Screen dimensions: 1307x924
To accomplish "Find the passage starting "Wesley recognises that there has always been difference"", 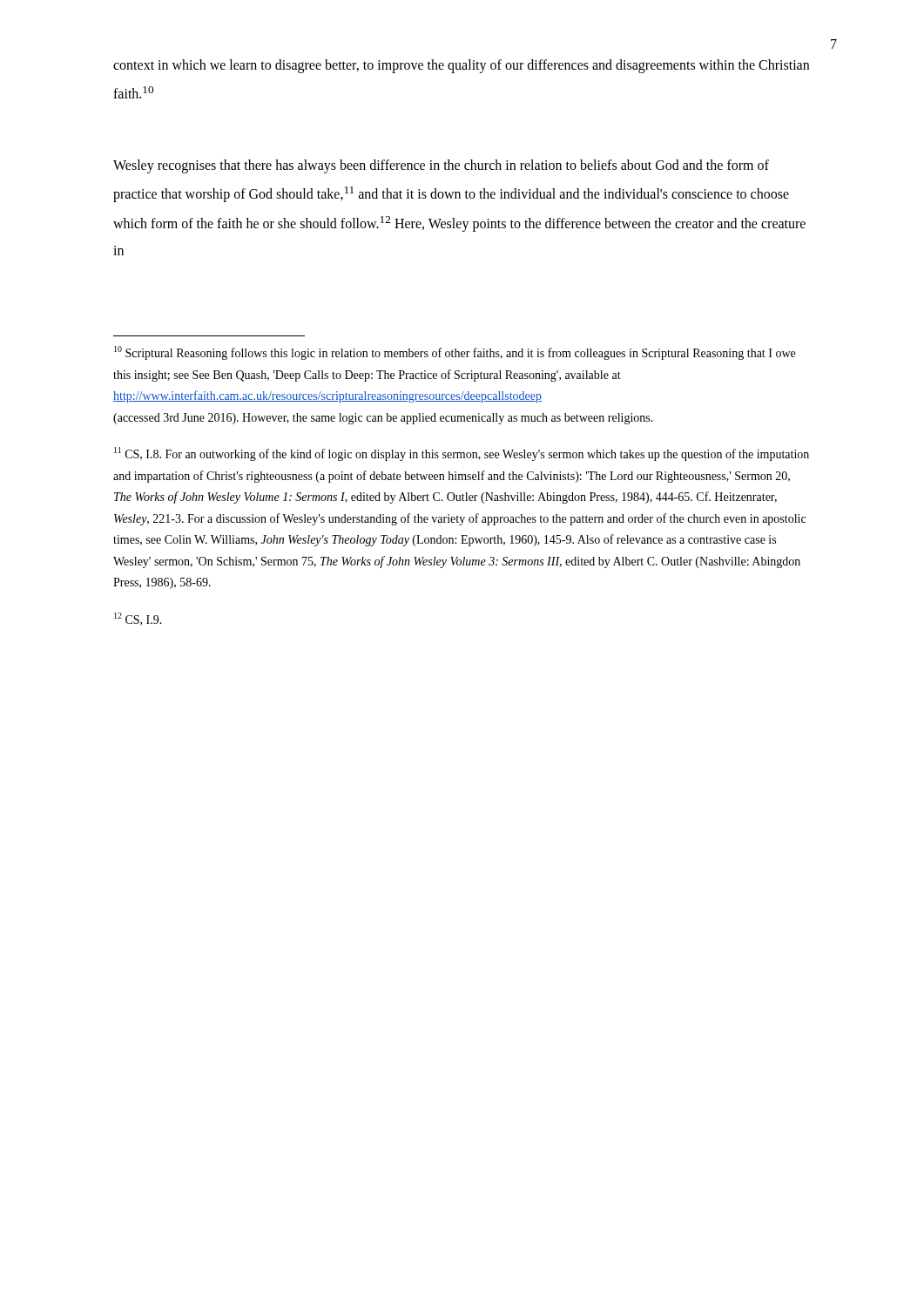I will coord(460,208).
